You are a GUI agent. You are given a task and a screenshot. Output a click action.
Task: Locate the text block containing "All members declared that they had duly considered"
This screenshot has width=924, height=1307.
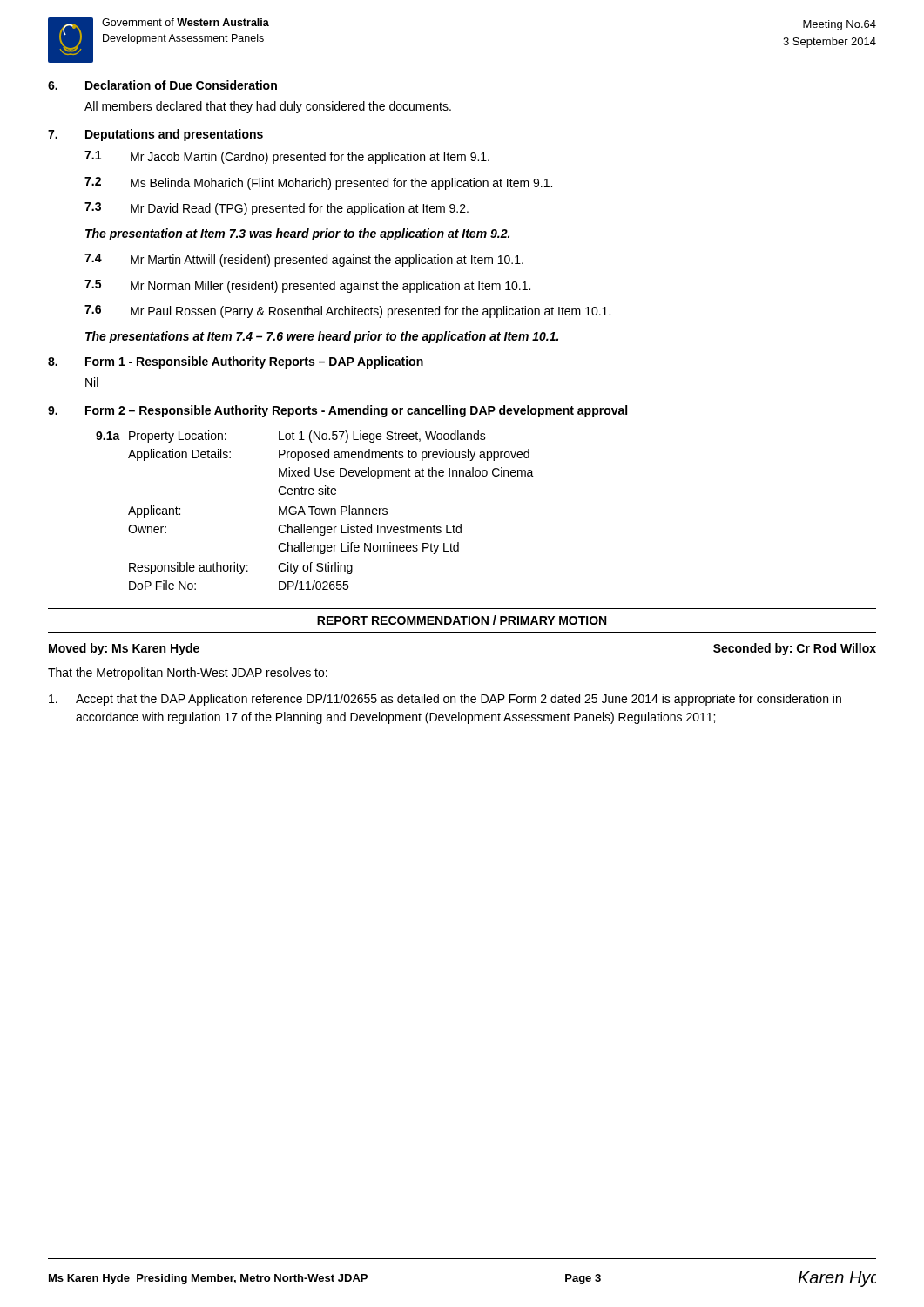point(268,106)
